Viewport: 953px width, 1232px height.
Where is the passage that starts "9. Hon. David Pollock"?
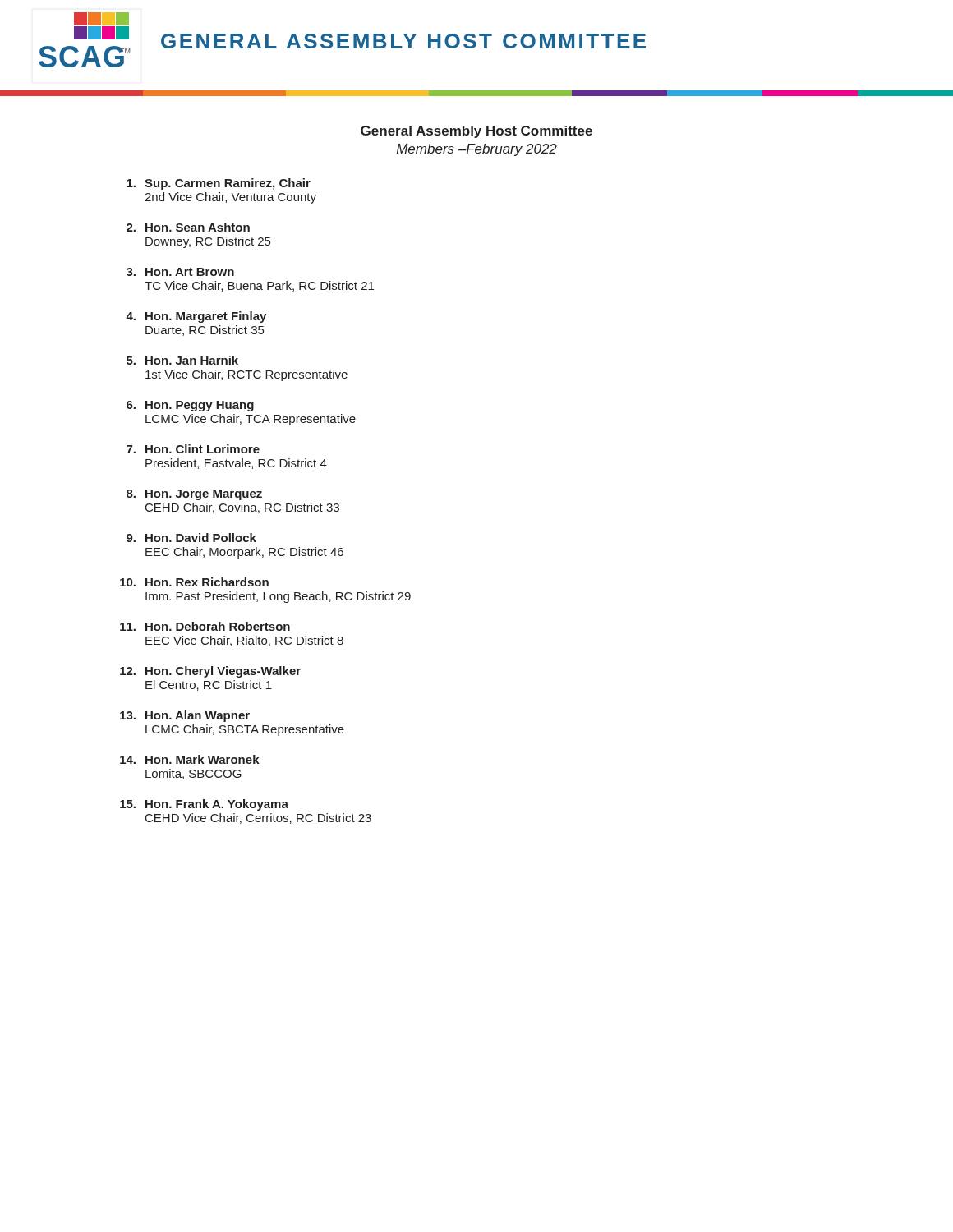(191, 538)
